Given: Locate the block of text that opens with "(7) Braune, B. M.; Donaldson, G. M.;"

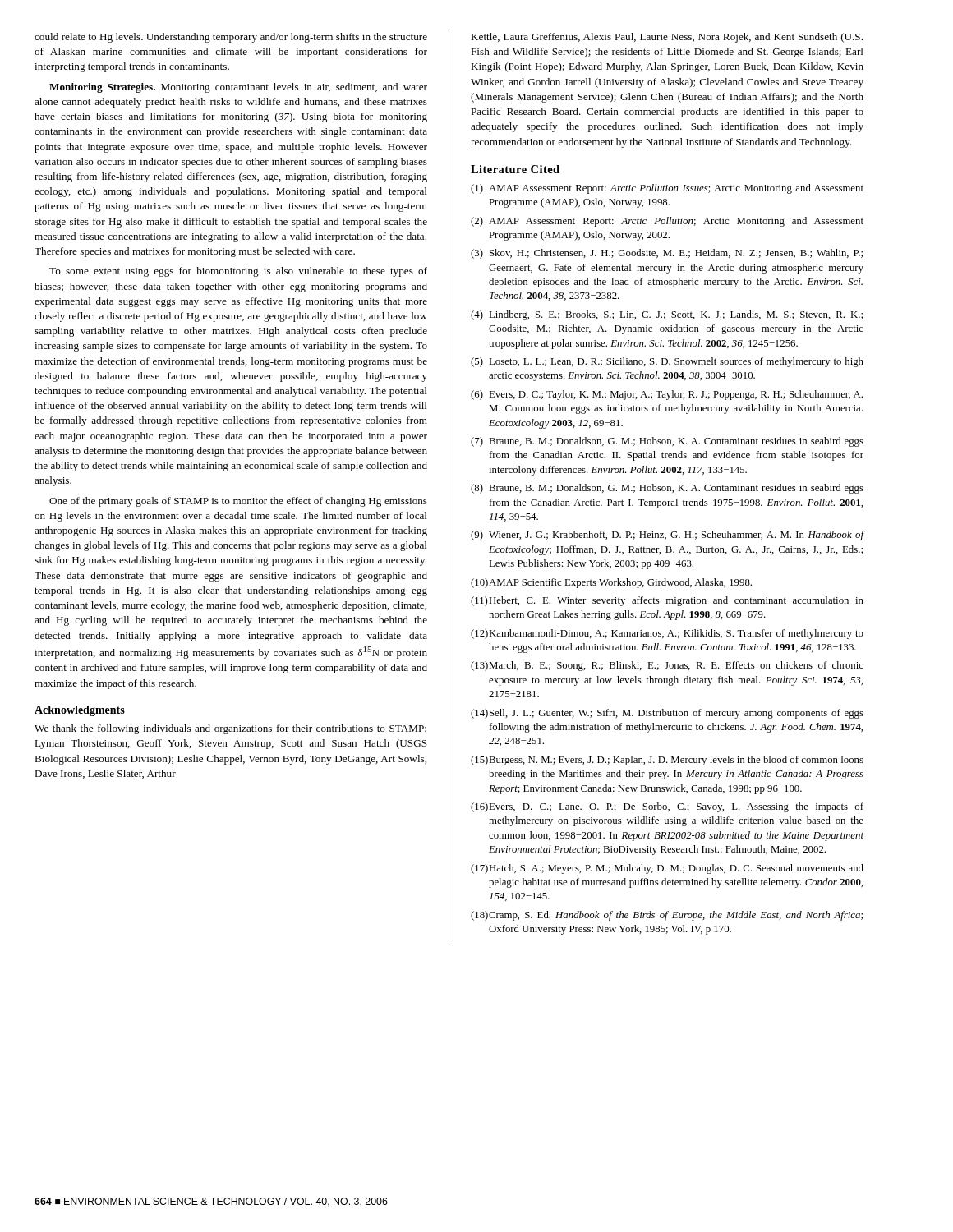Looking at the screenshot, I should pos(667,456).
